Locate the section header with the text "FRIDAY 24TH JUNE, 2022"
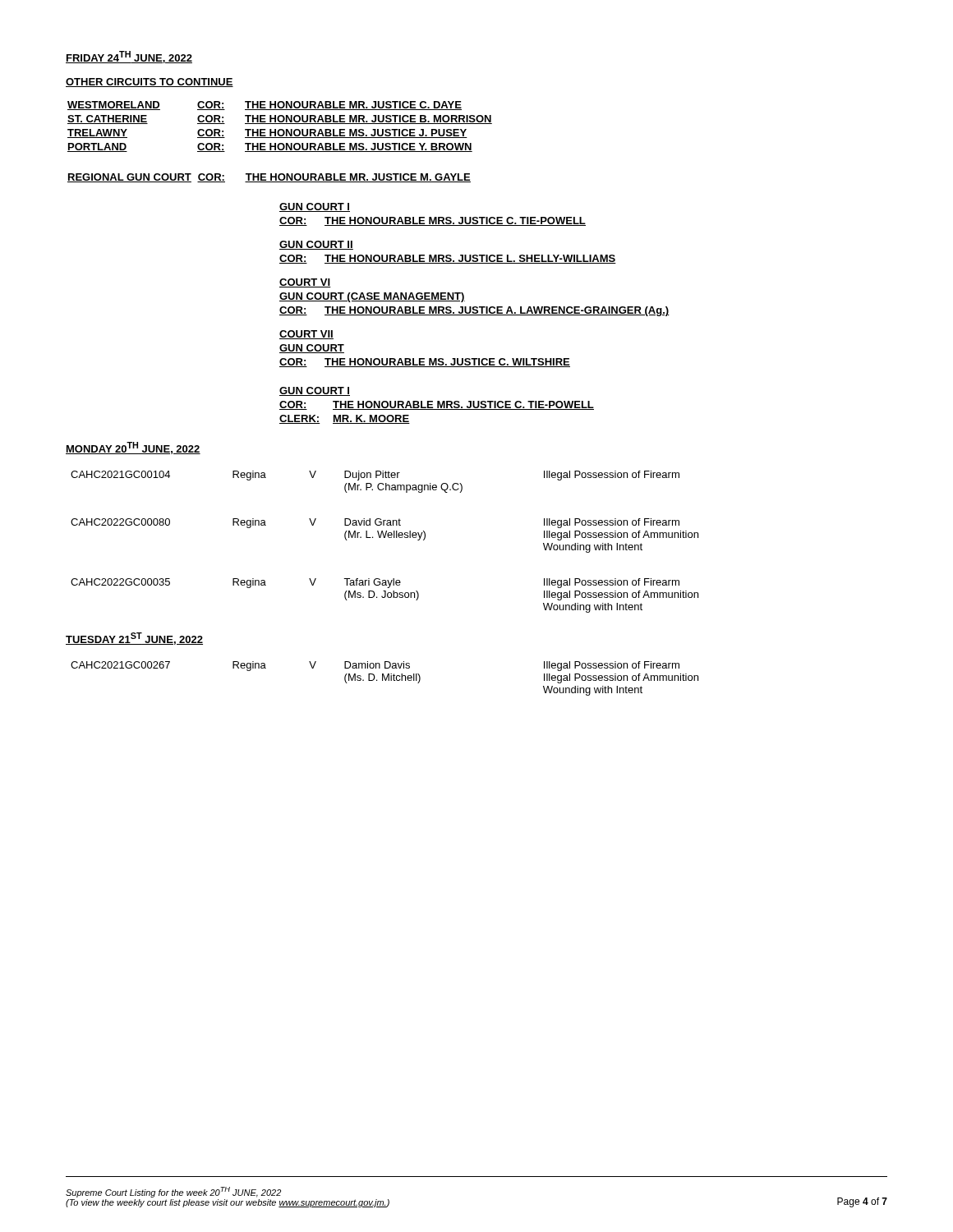953x1232 pixels. [x=129, y=57]
